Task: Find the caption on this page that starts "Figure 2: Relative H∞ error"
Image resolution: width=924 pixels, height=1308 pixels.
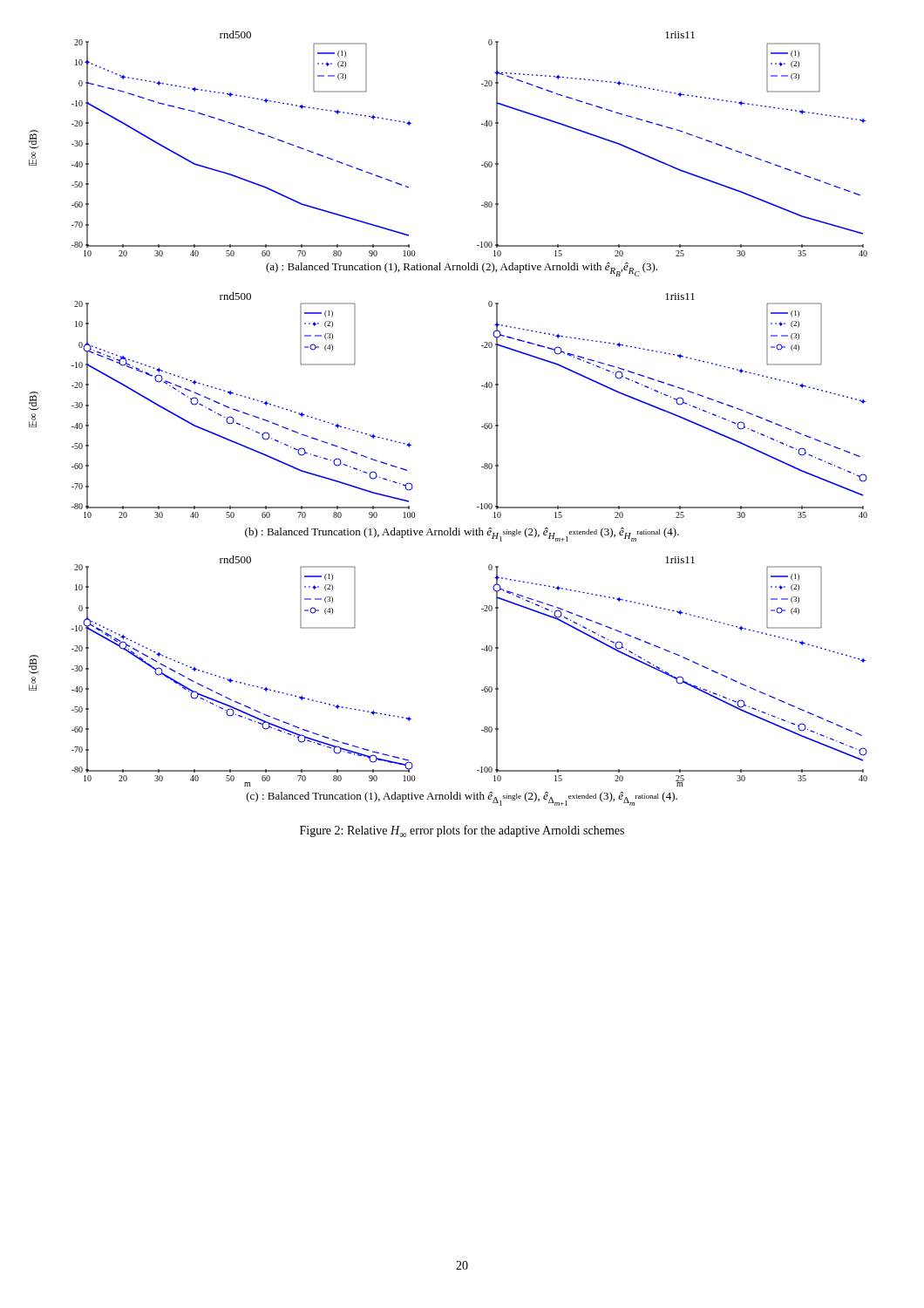Action: coord(462,832)
